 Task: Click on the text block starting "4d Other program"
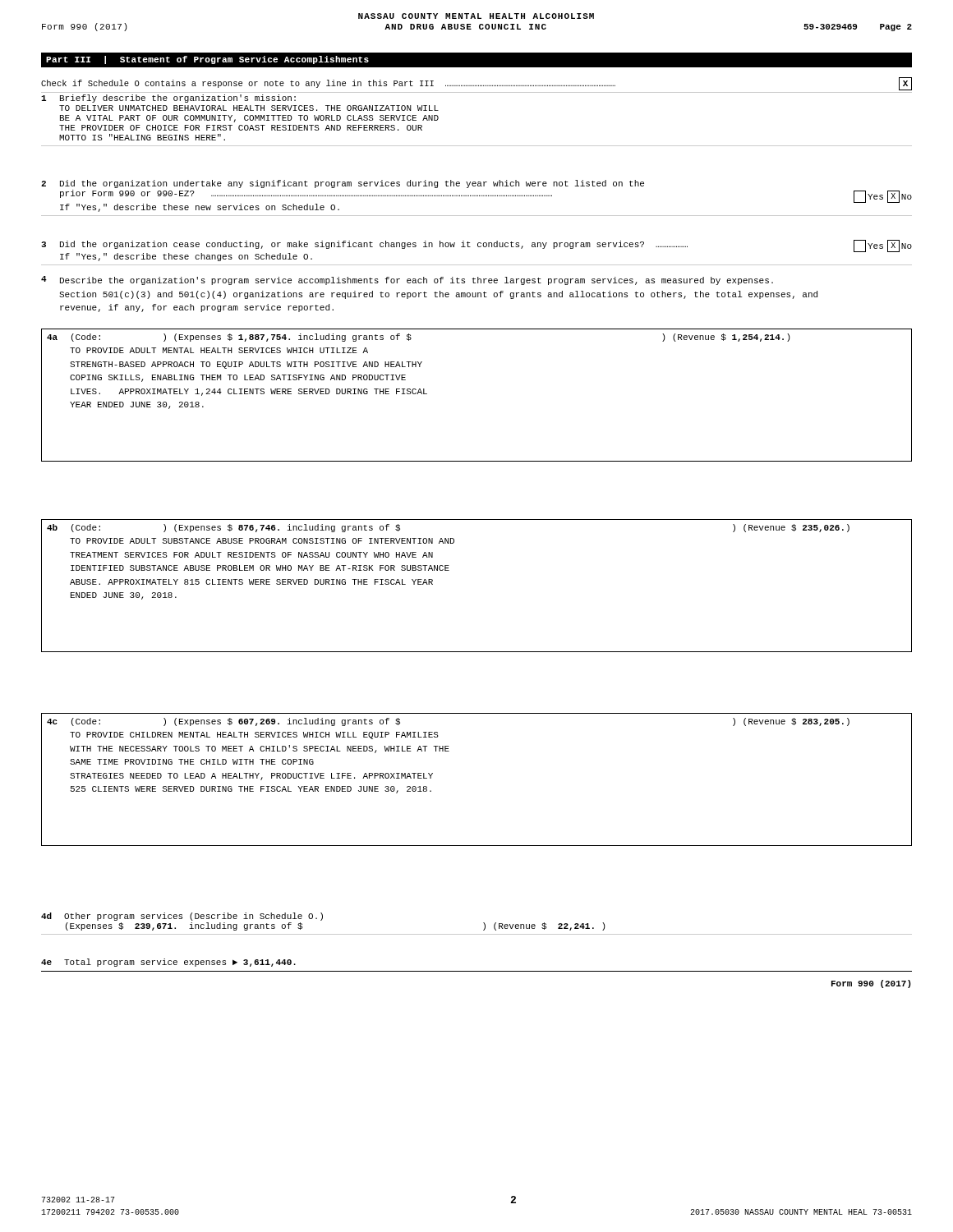tap(476, 923)
